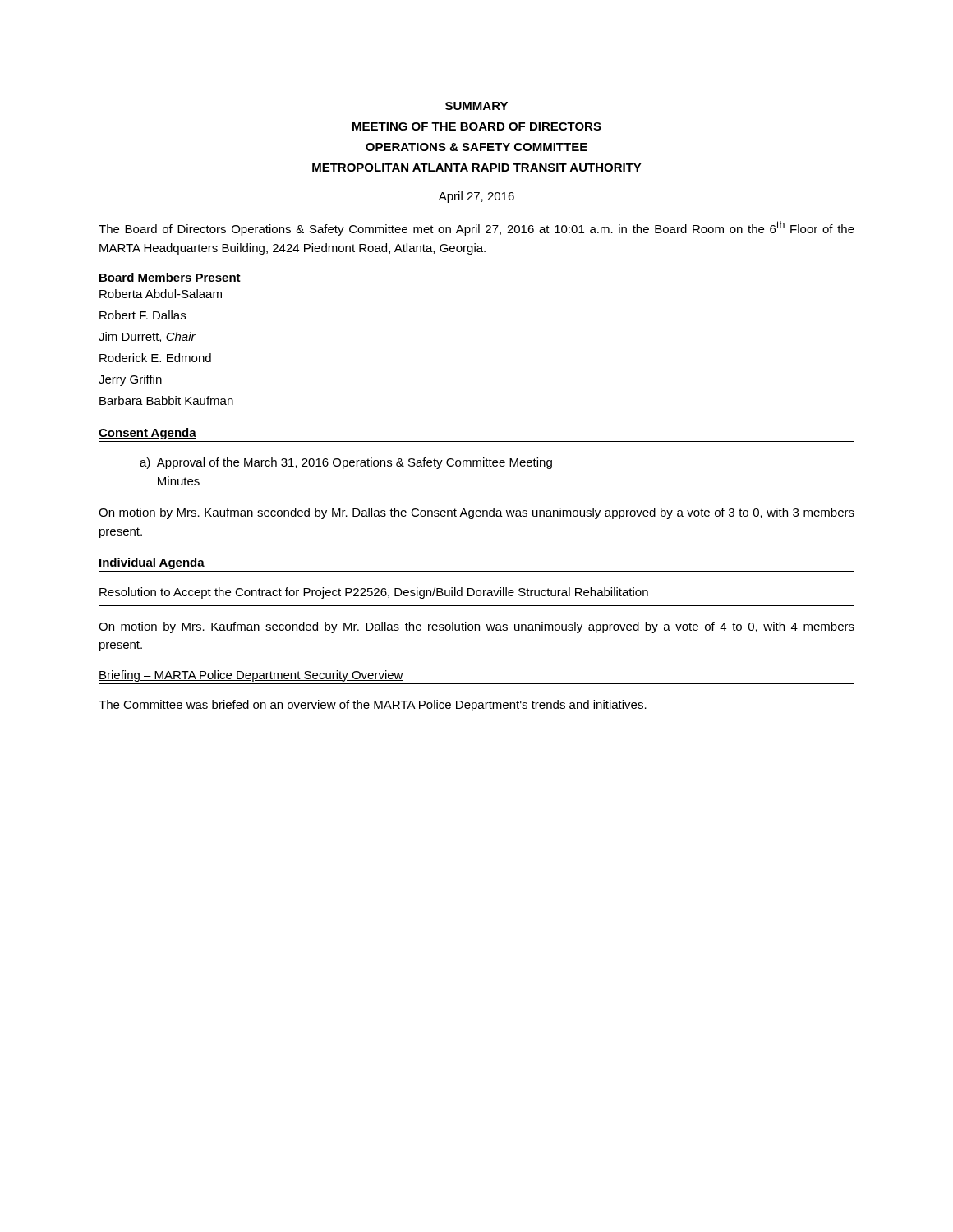This screenshot has height=1232, width=953.
Task: Point to the block starting "Consent Agenda"
Action: click(x=147, y=432)
